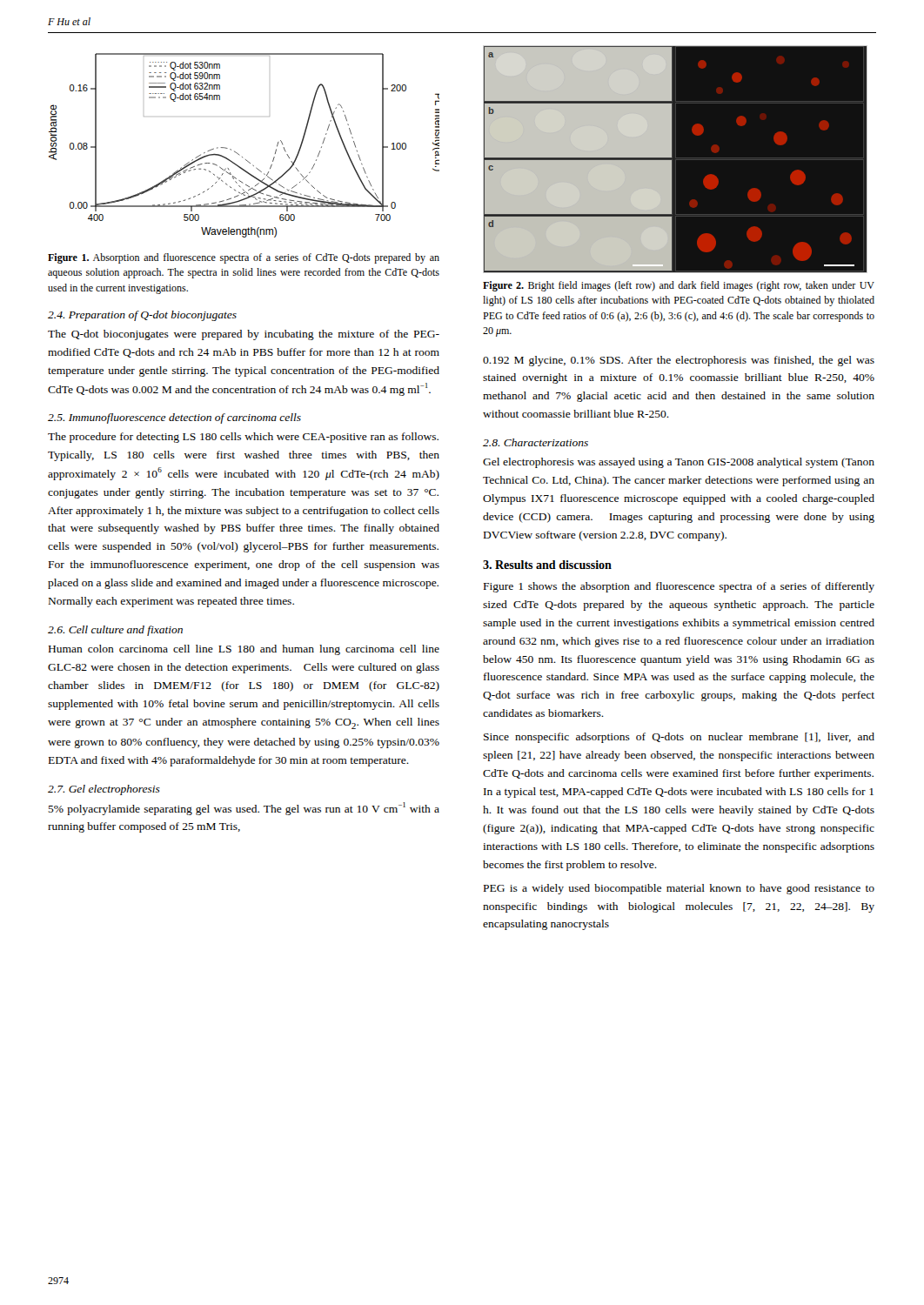The height and width of the screenshot is (1305, 924).
Task: Find the section header containing "2.8. Characterizations"
Action: coord(536,443)
